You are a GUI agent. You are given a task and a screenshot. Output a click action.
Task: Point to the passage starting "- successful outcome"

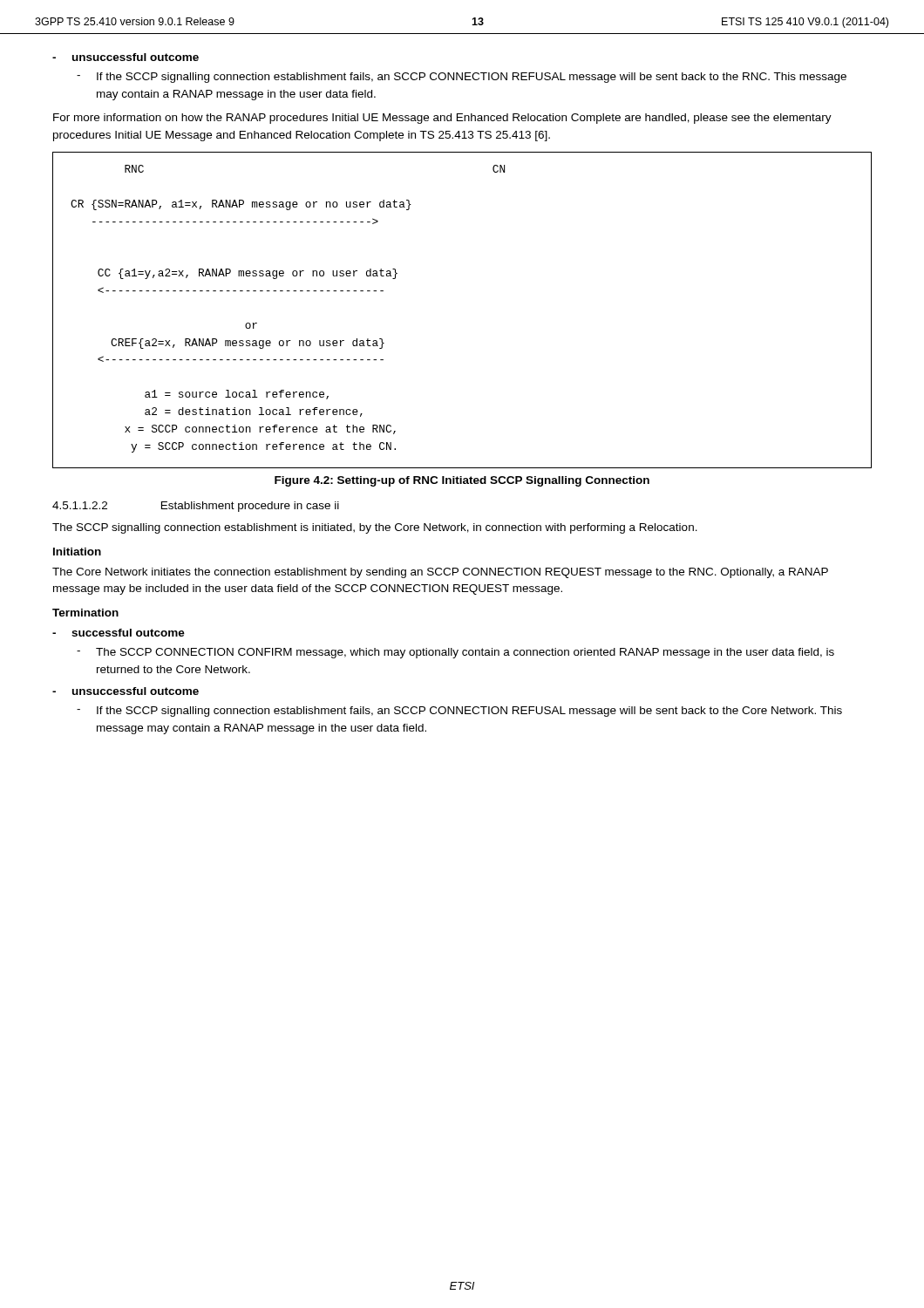[x=118, y=633]
